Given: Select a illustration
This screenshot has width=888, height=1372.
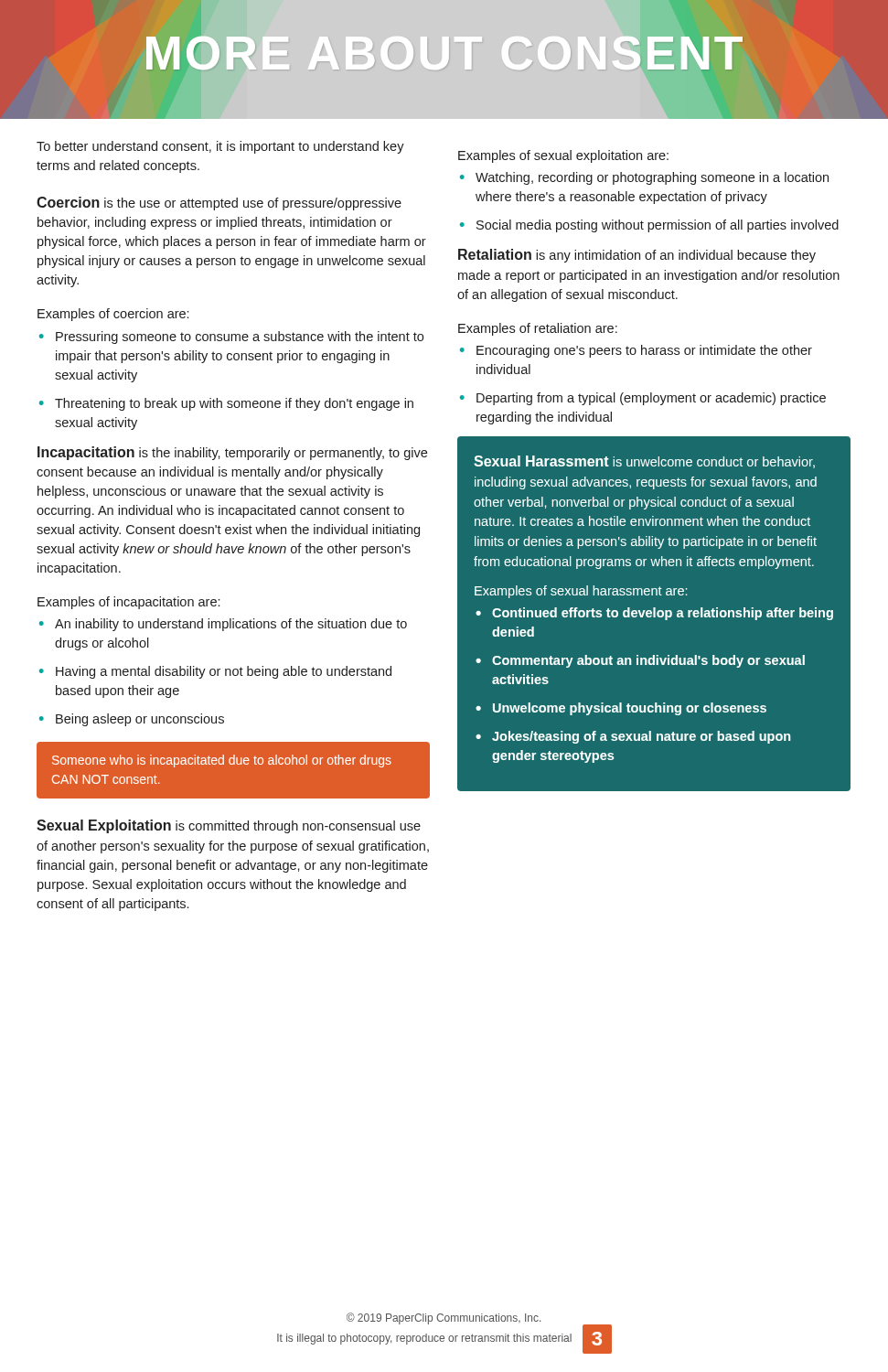Looking at the screenshot, I should pyautogui.click(x=444, y=59).
